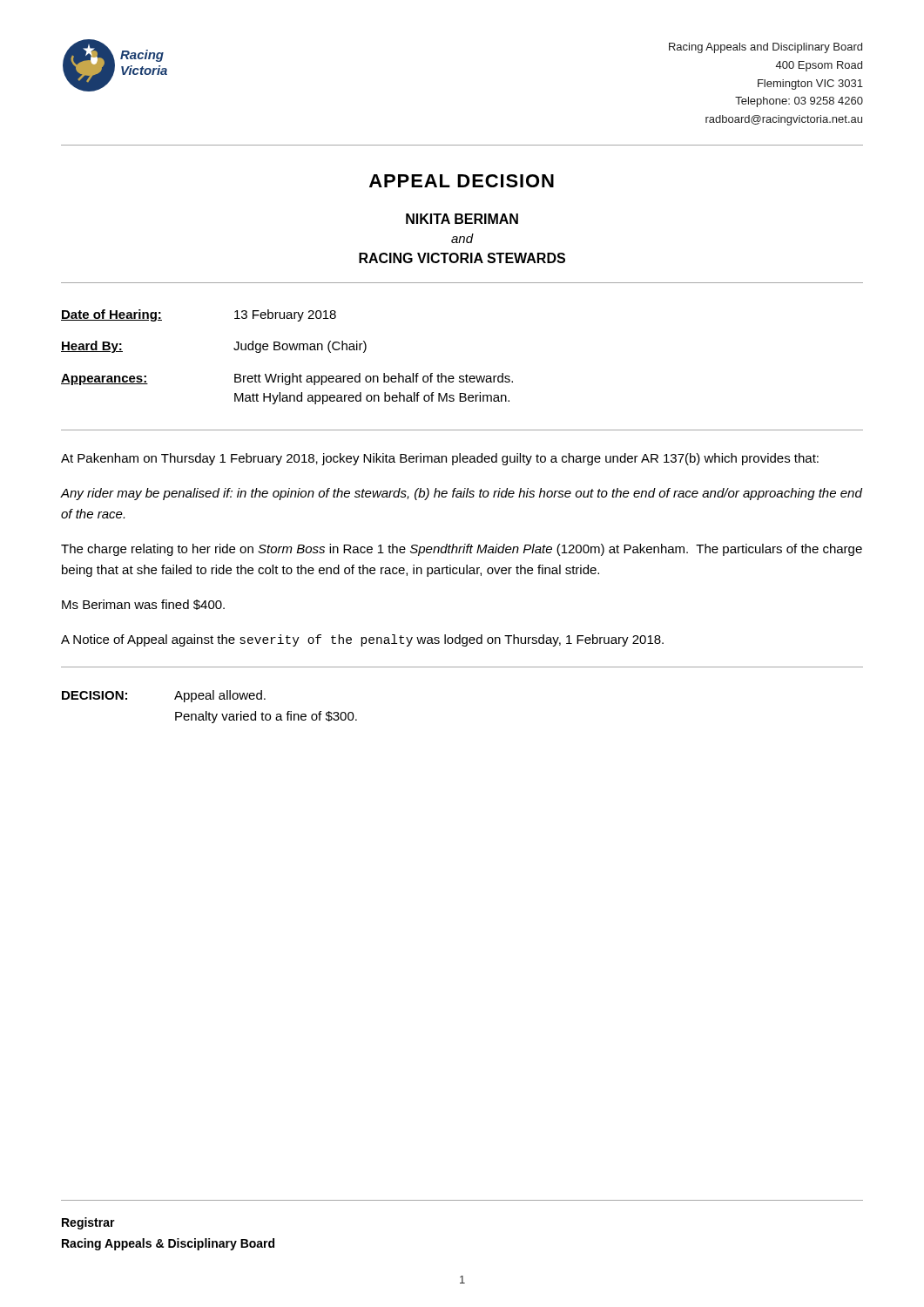Locate the text block that reads "Ms Beriman was fined"
Image resolution: width=924 pixels, height=1307 pixels.
pos(143,604)
